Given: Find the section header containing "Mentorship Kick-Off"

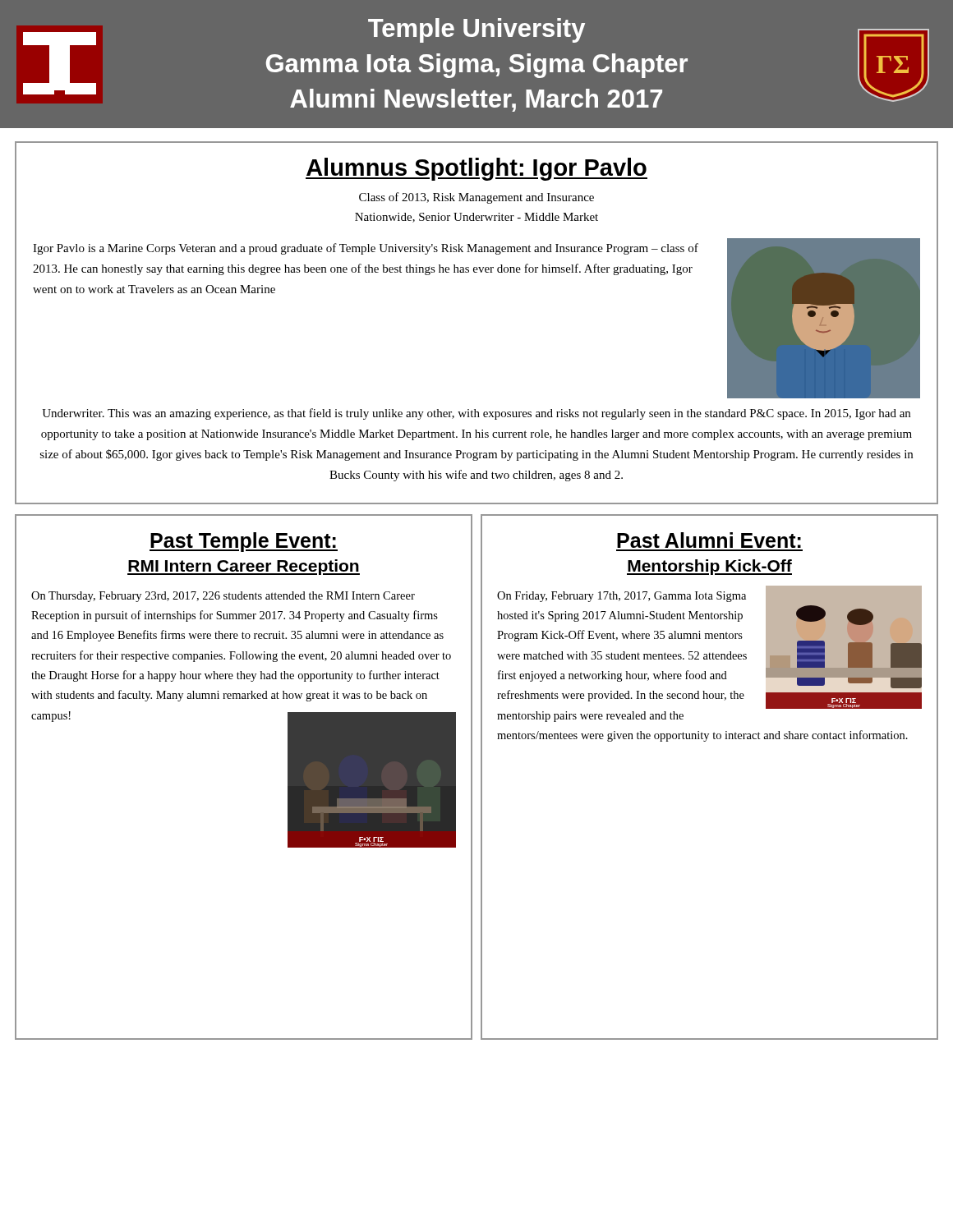Looking at the screenshot, I should coord(709,565).
